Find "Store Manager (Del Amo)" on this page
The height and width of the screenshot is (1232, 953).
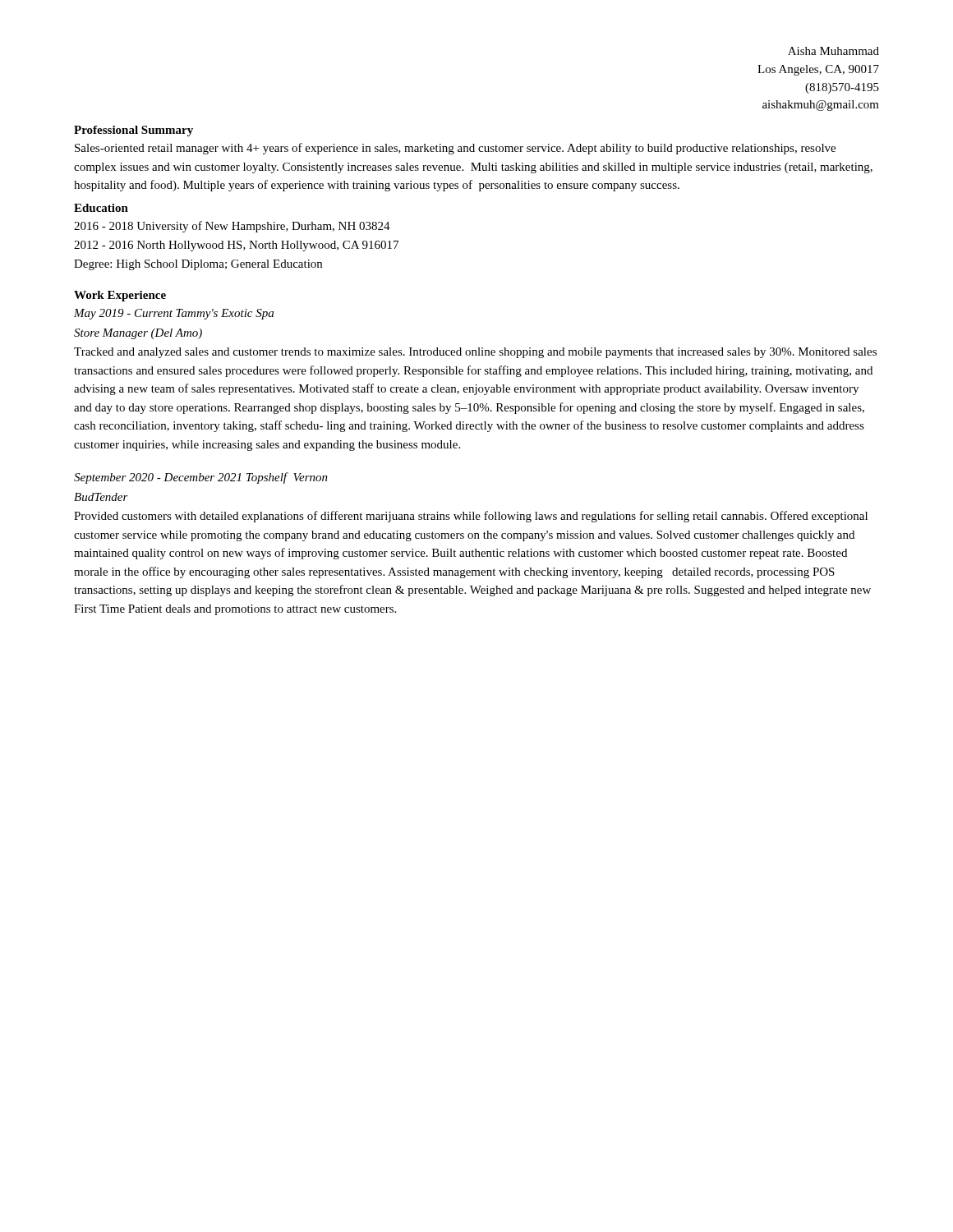click(x=138, y=332)
